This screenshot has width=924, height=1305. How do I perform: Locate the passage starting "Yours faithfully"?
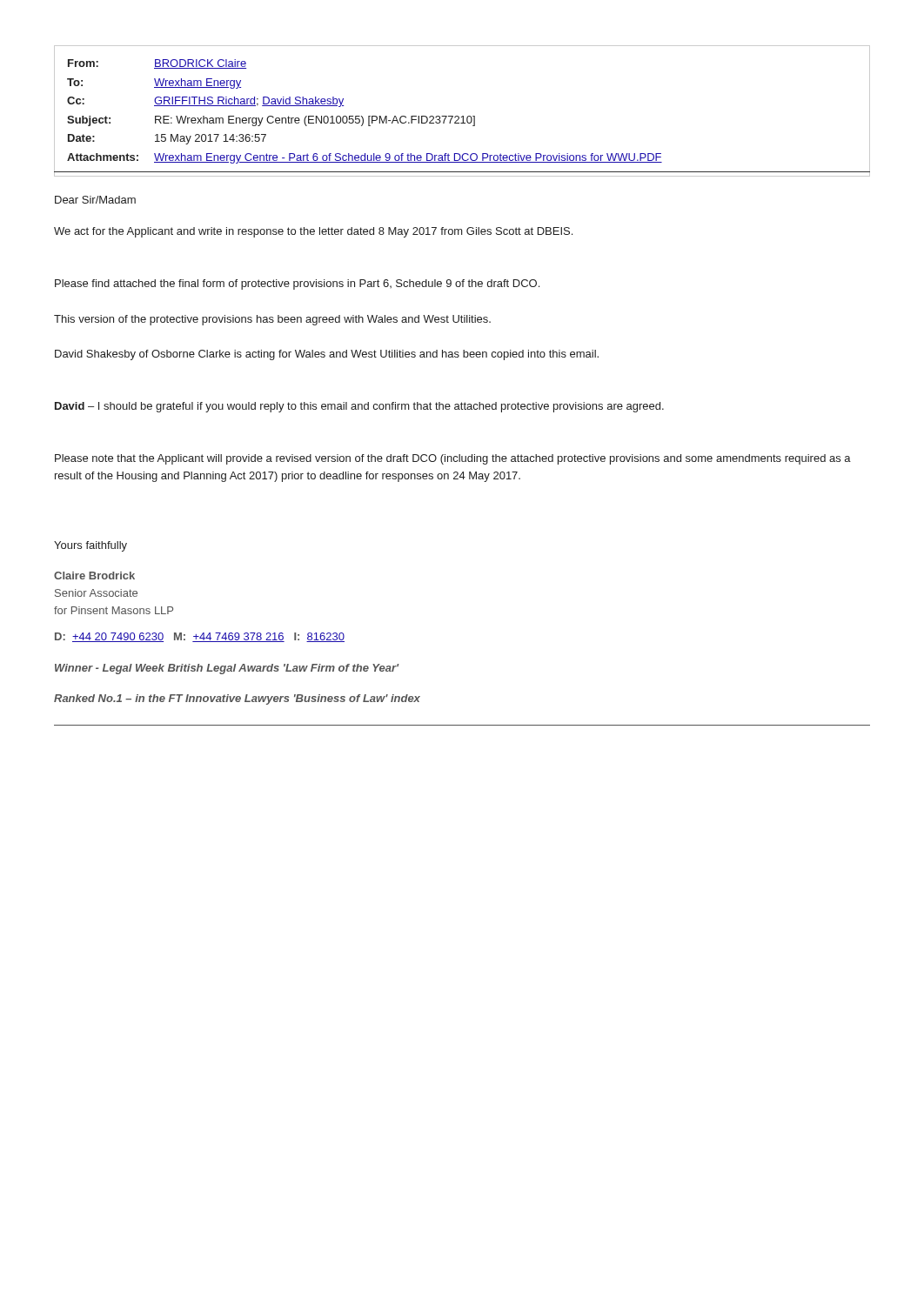pos(91,545)
